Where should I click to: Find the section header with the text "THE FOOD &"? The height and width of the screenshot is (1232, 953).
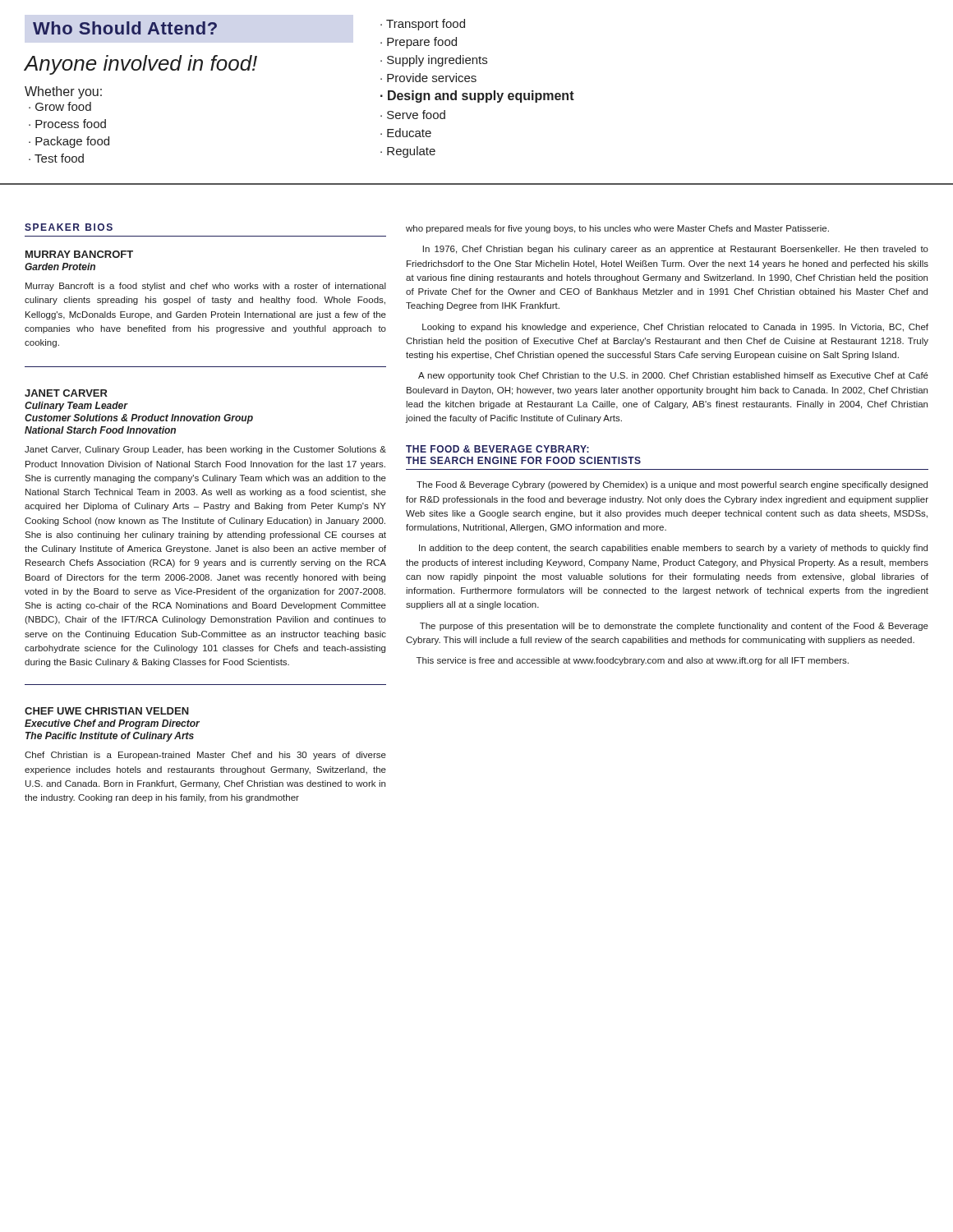tap(524, 455)
